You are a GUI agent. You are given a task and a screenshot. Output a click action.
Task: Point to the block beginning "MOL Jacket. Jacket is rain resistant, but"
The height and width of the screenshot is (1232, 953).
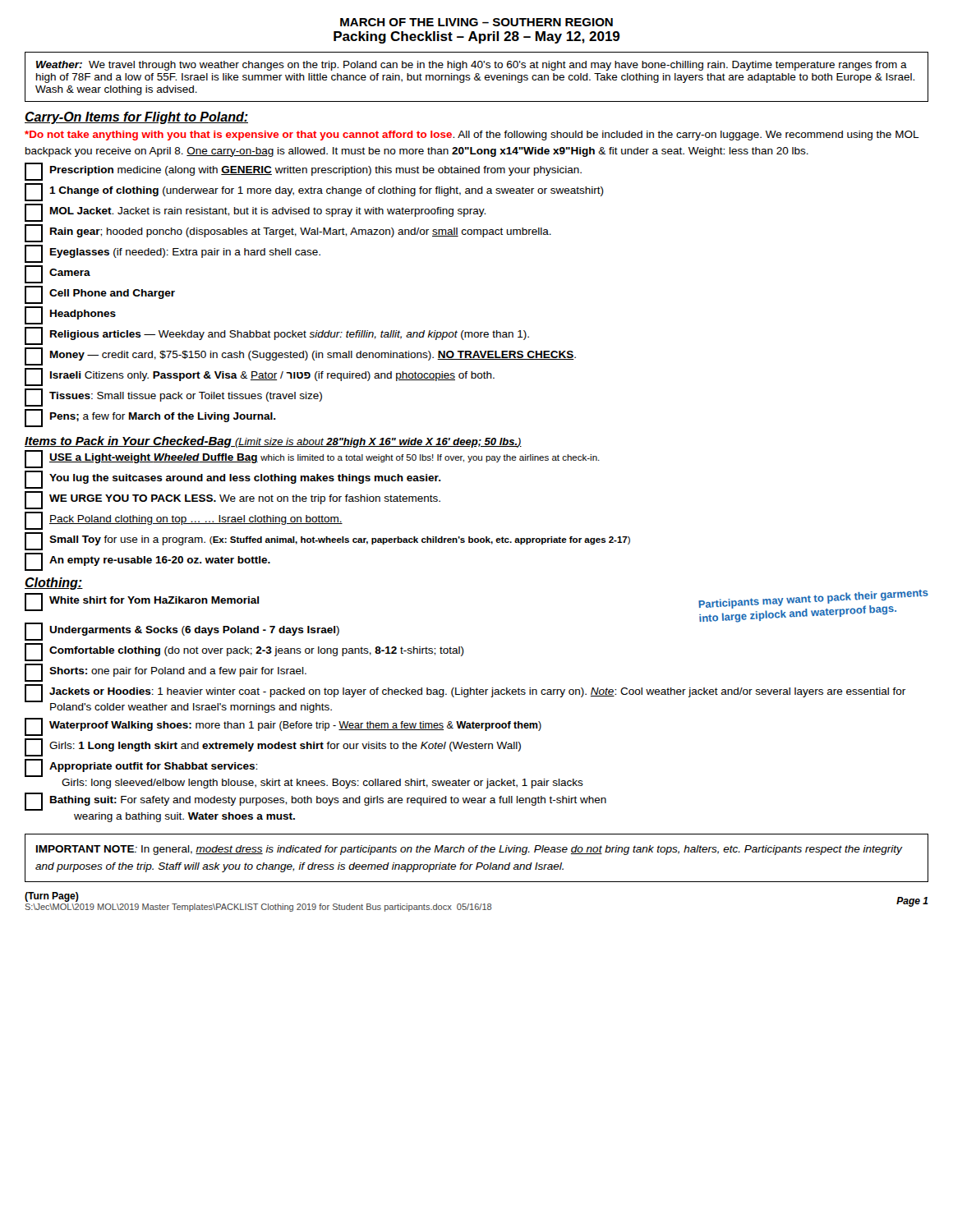476,212
